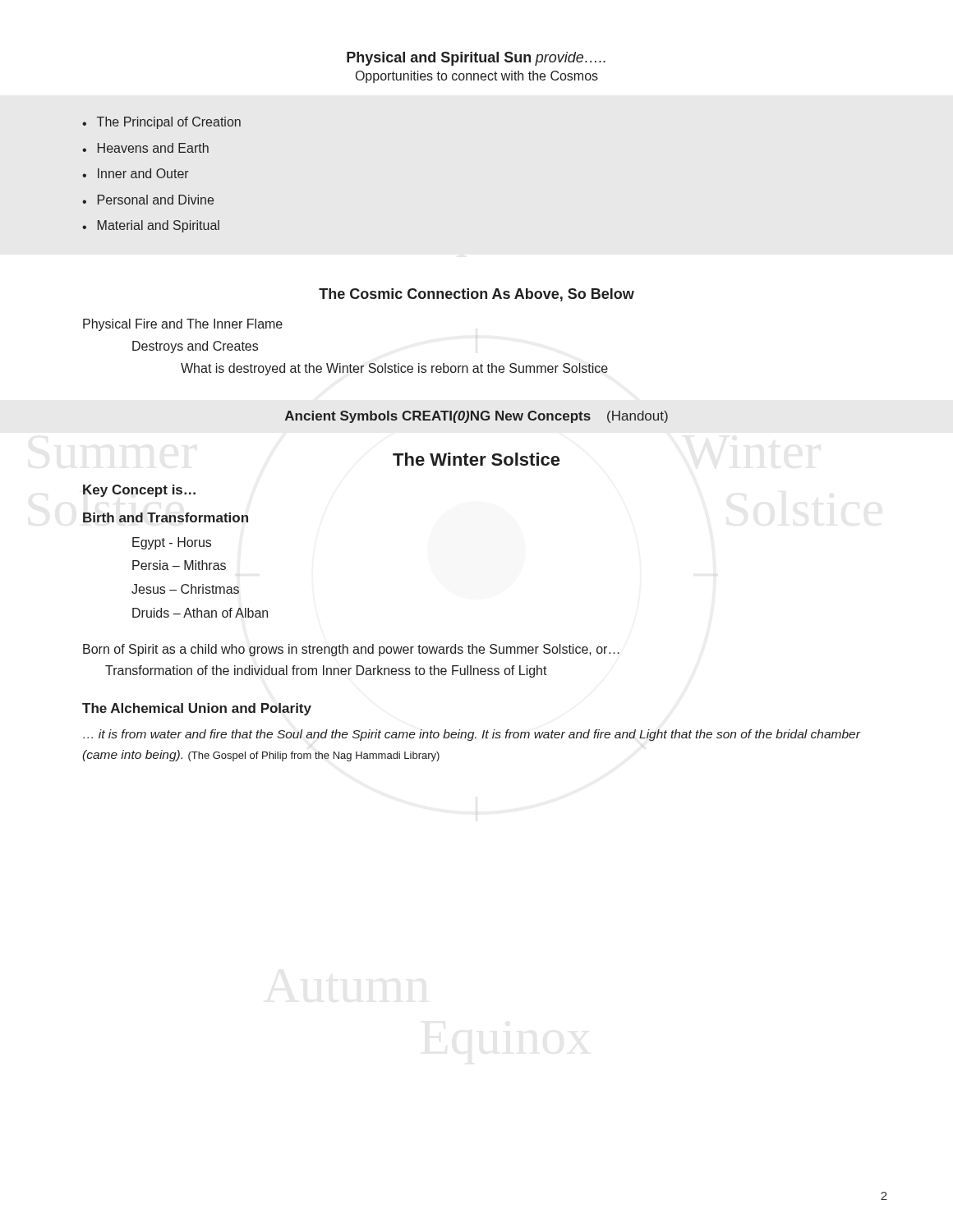Find the block on this page that starts "Physical Fire and The Inner"

(x=182, y=324)
